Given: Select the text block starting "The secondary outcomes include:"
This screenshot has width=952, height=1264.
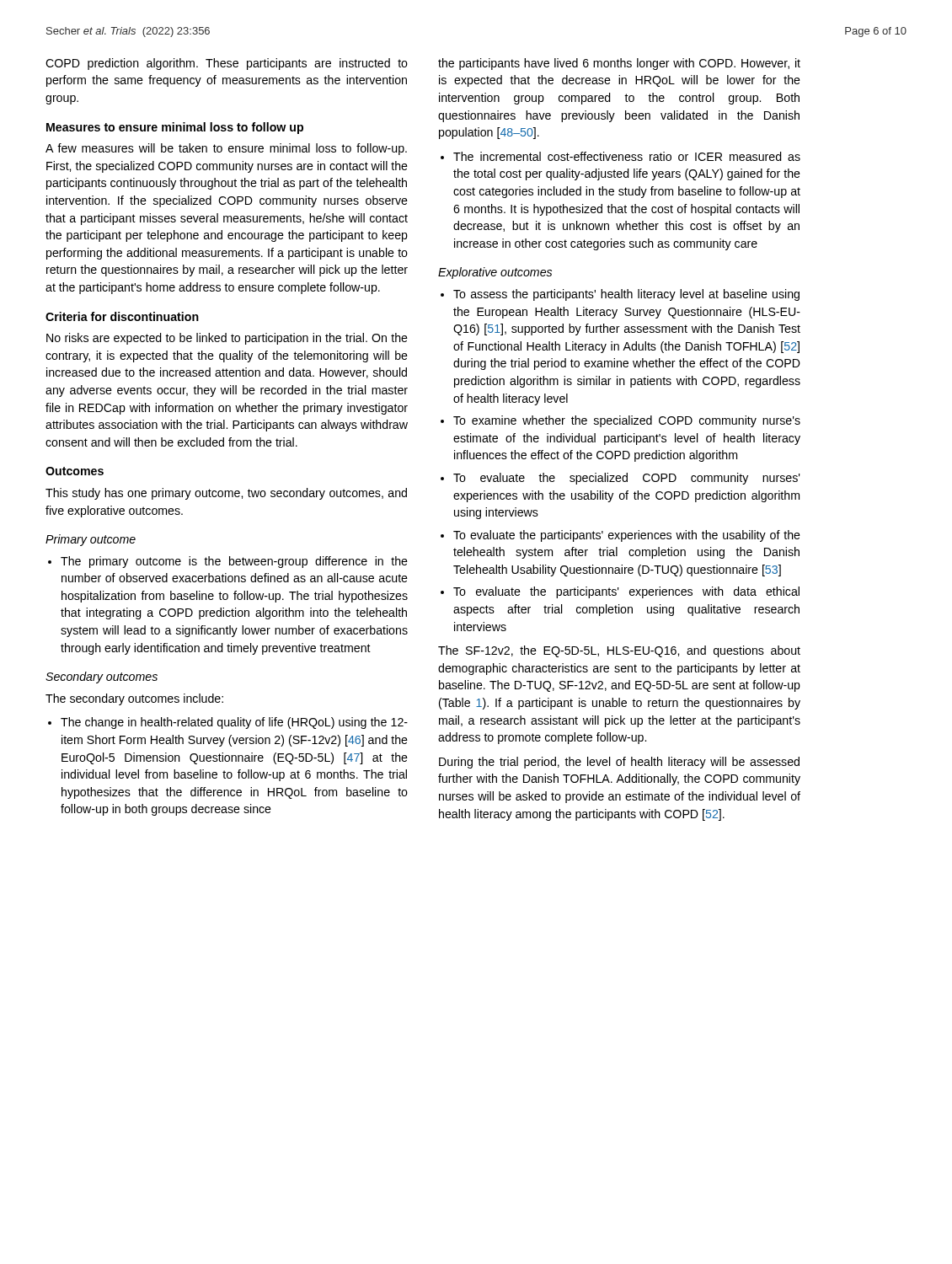Looking at the screenshot, I should [227, 699].
